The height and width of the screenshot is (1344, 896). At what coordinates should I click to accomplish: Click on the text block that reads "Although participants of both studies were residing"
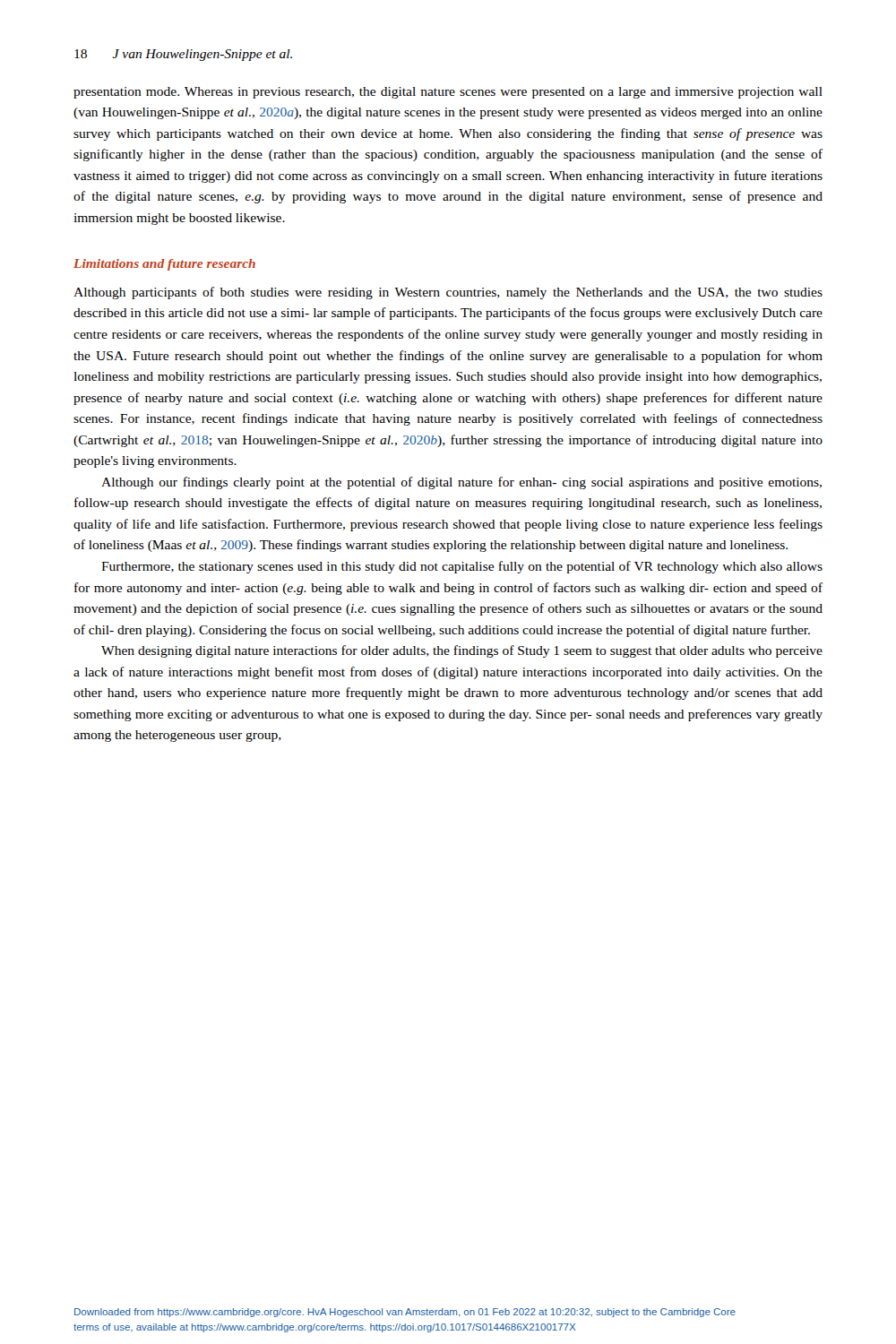pyautogui.click(x=448, y=513)
